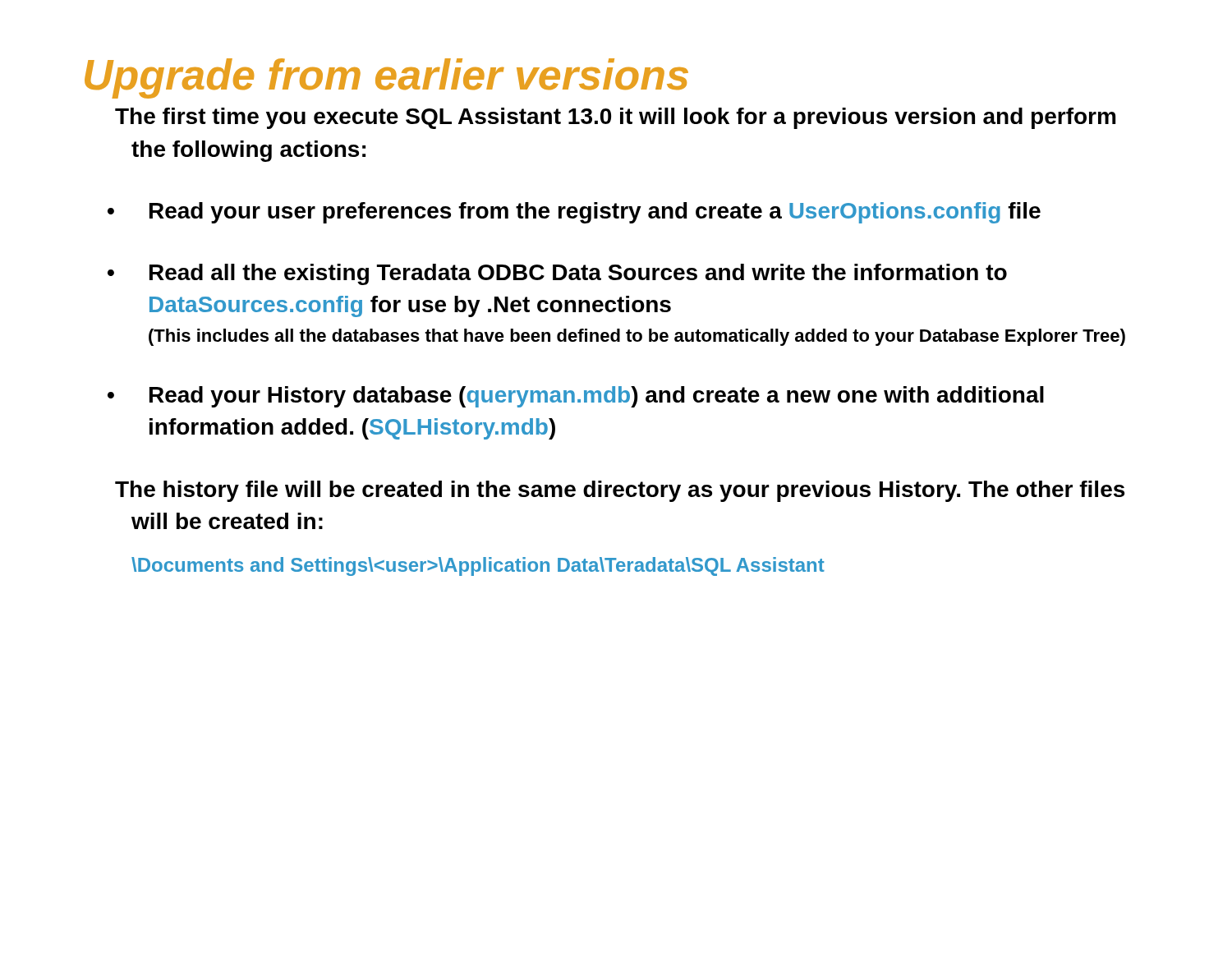The height and width of the screenshot is (953, 1232).
Task: Point to the block beginning "• Read your user preferences"
Action: click(574, 211)
